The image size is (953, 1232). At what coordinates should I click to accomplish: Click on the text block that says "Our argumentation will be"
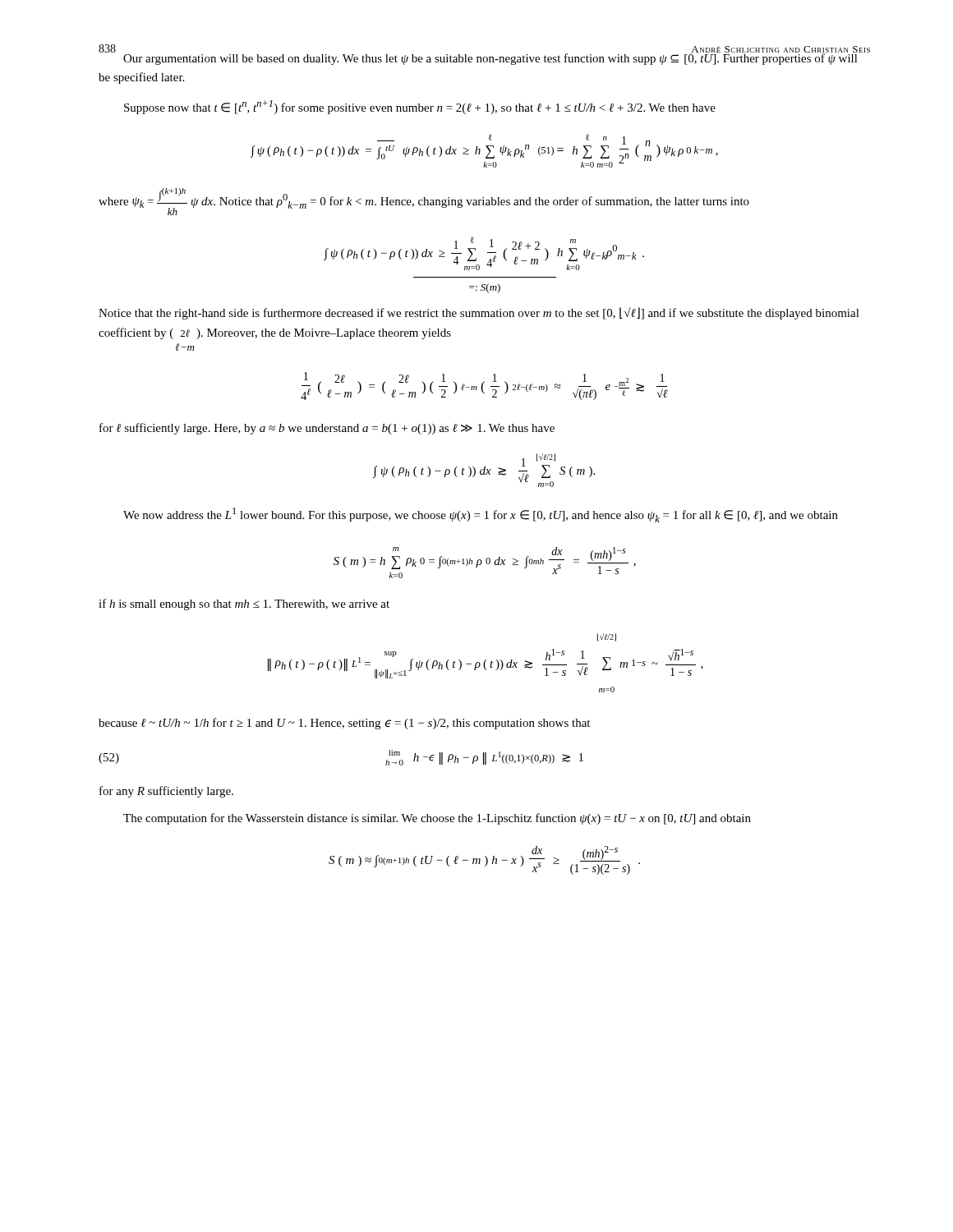pyautogui.click(x=485, y=68)
